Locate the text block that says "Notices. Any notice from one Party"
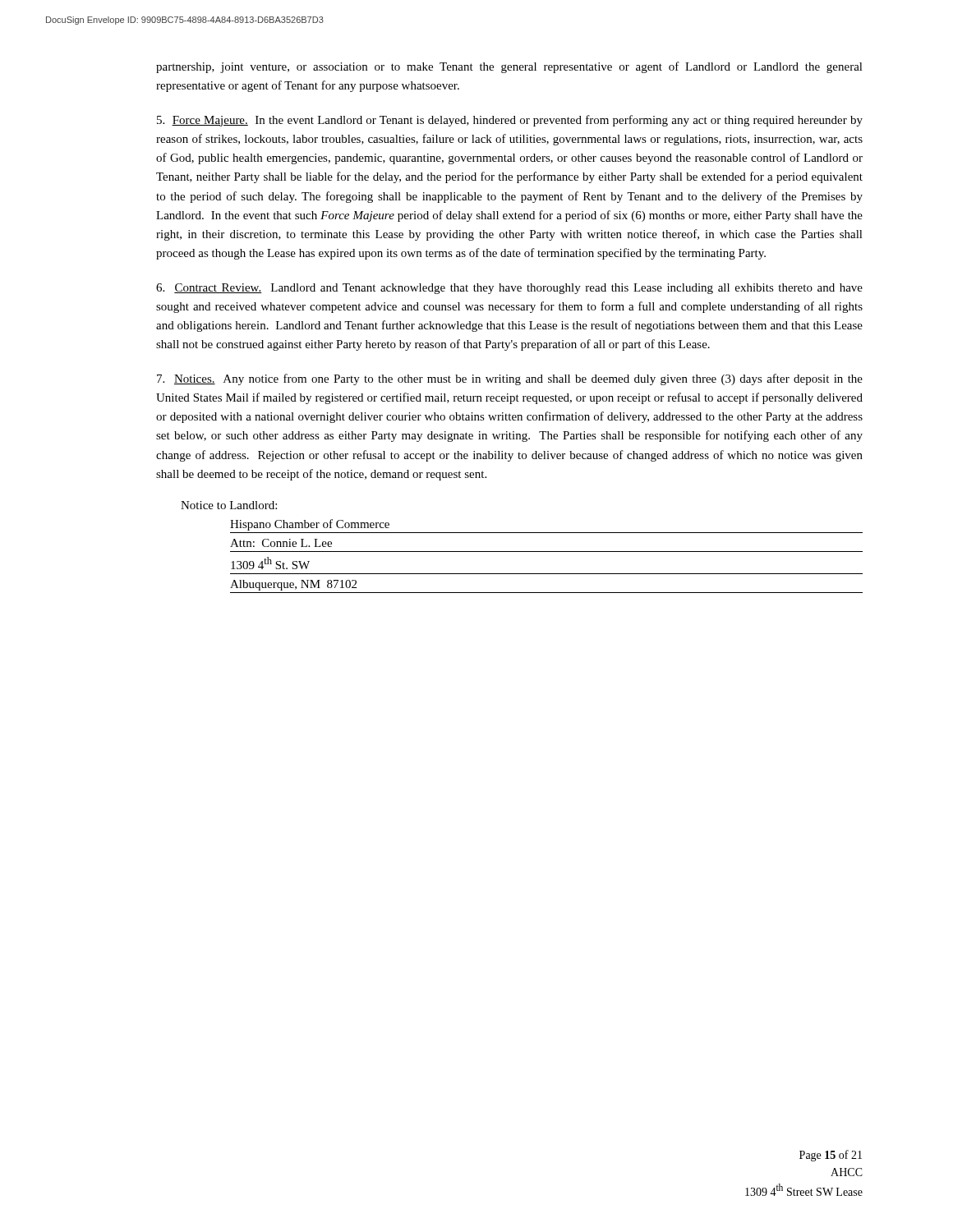The height and width of the screenshot is (1232, 953). pyautogui.click(x=509, y=426)
